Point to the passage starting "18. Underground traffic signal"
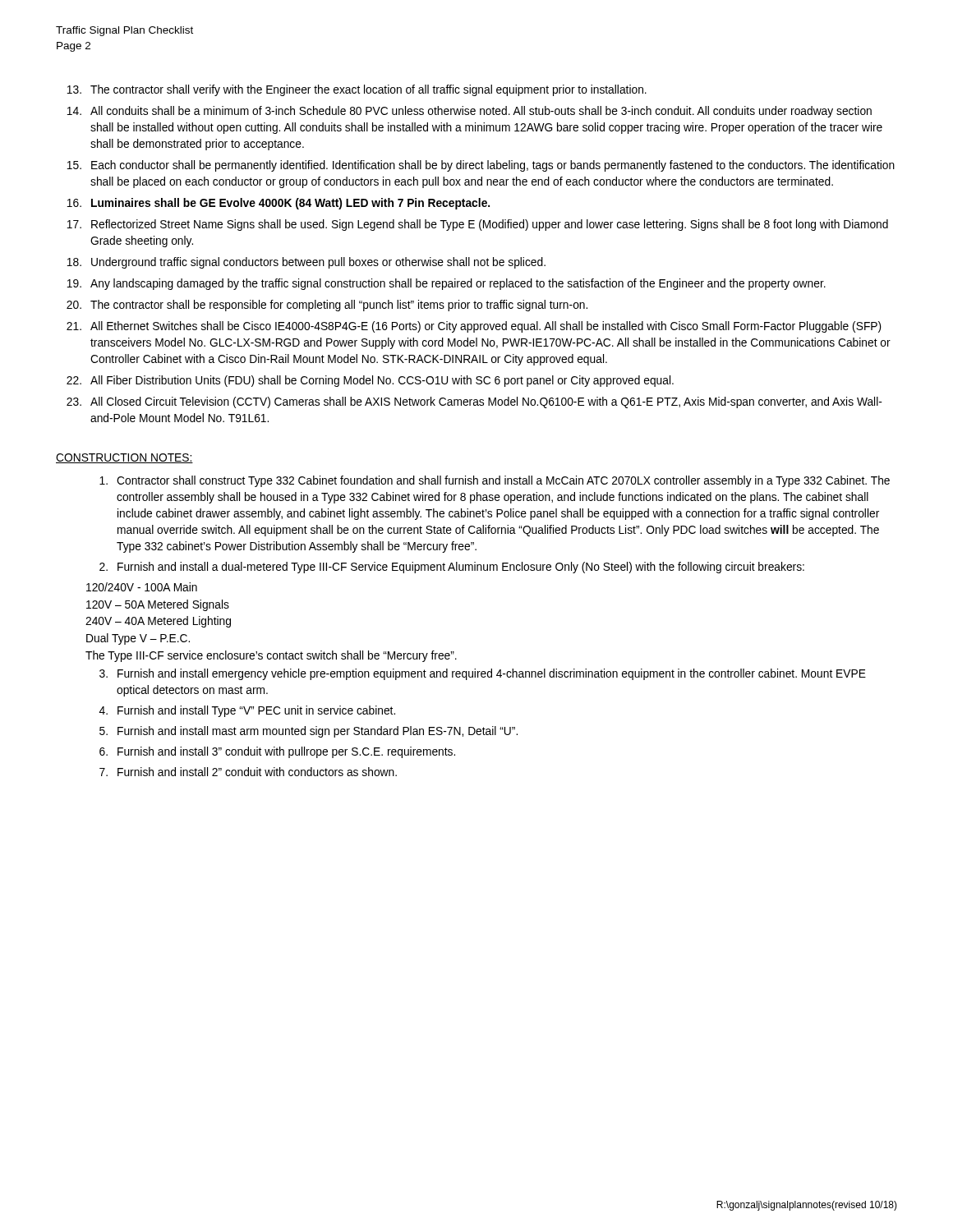Viewport: 953px width, 1232px height. coord(476,263)
